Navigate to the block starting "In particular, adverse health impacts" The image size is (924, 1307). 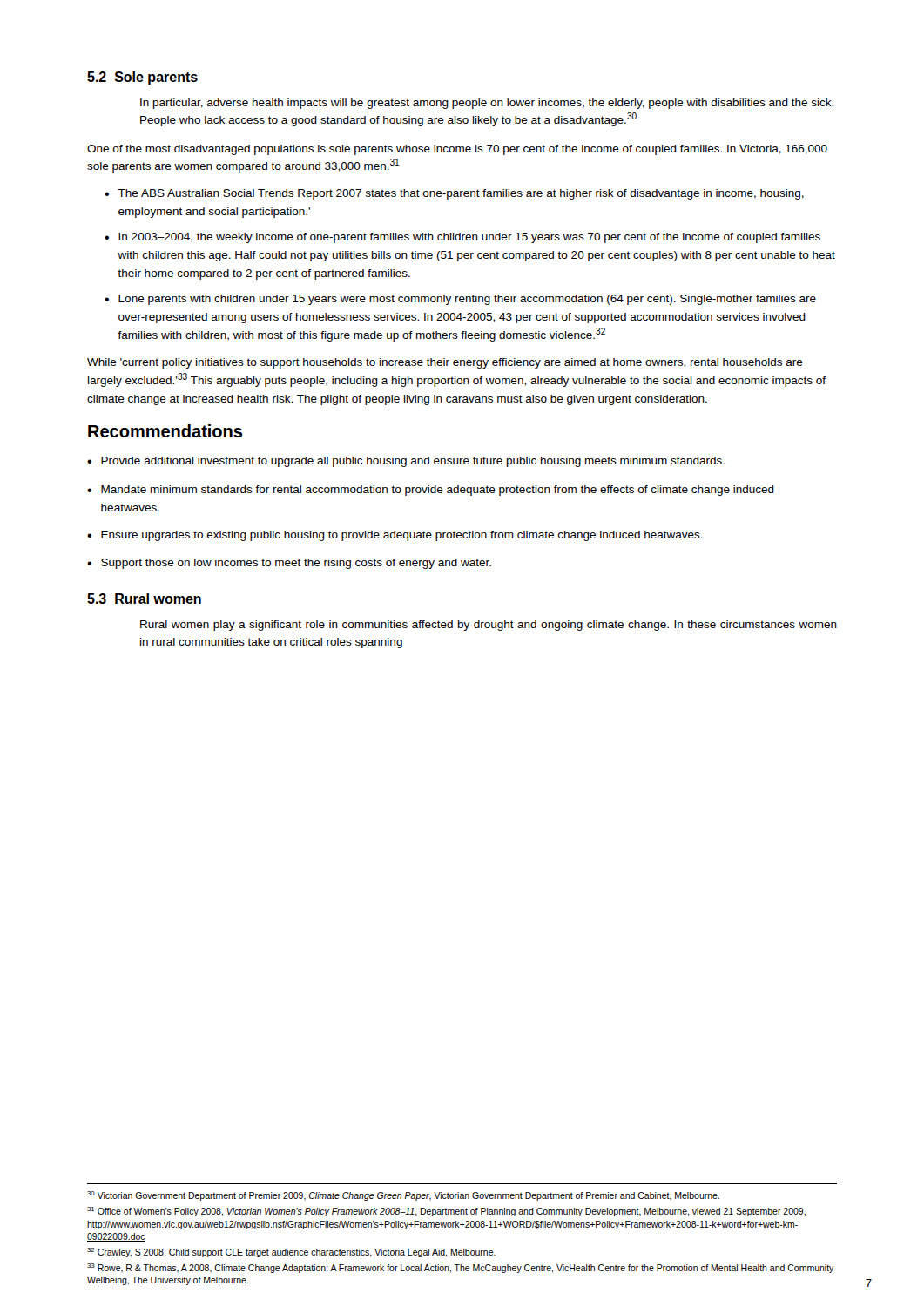[487, 111]
